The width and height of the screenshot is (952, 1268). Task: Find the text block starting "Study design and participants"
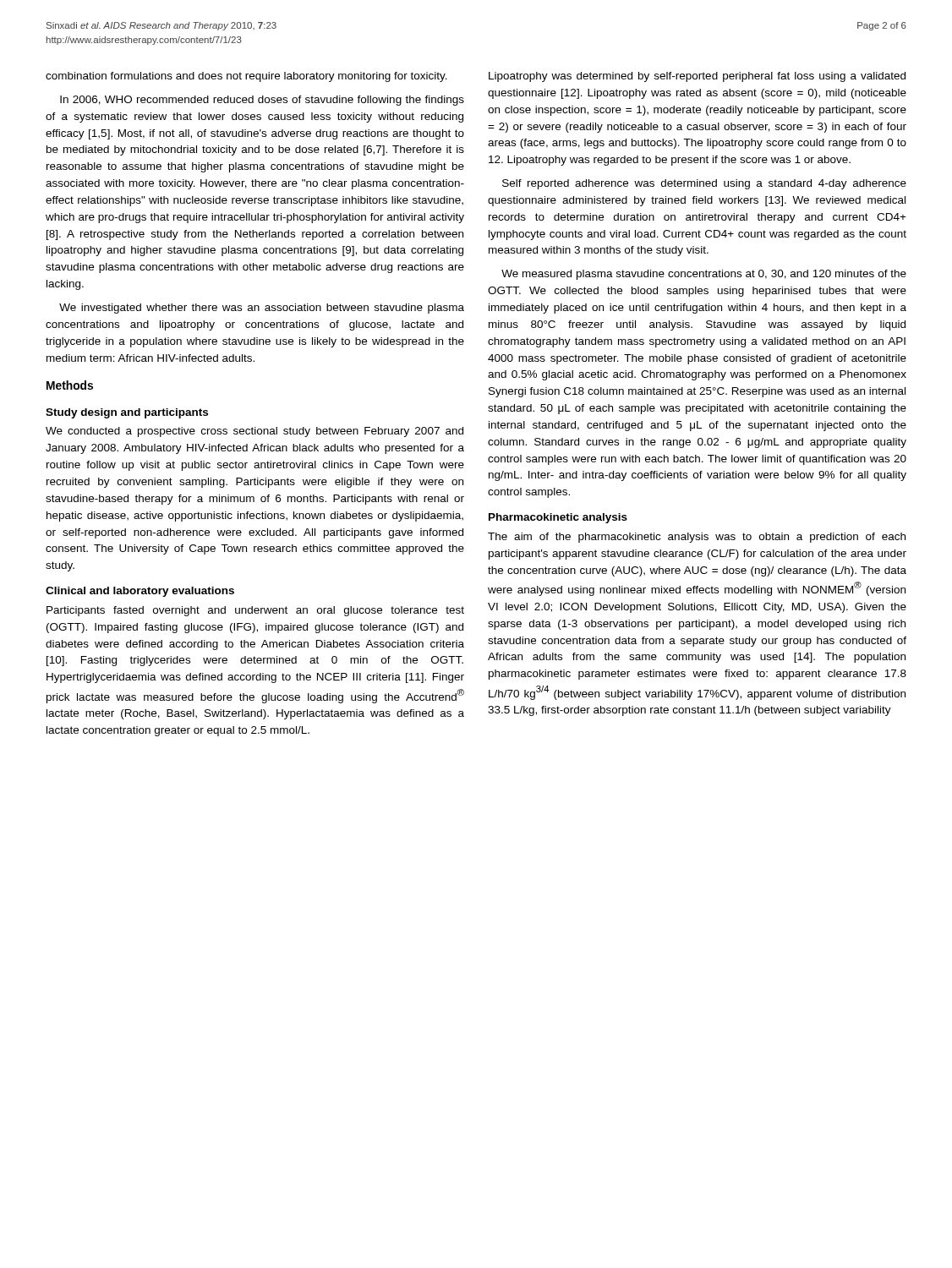point(127,412)
